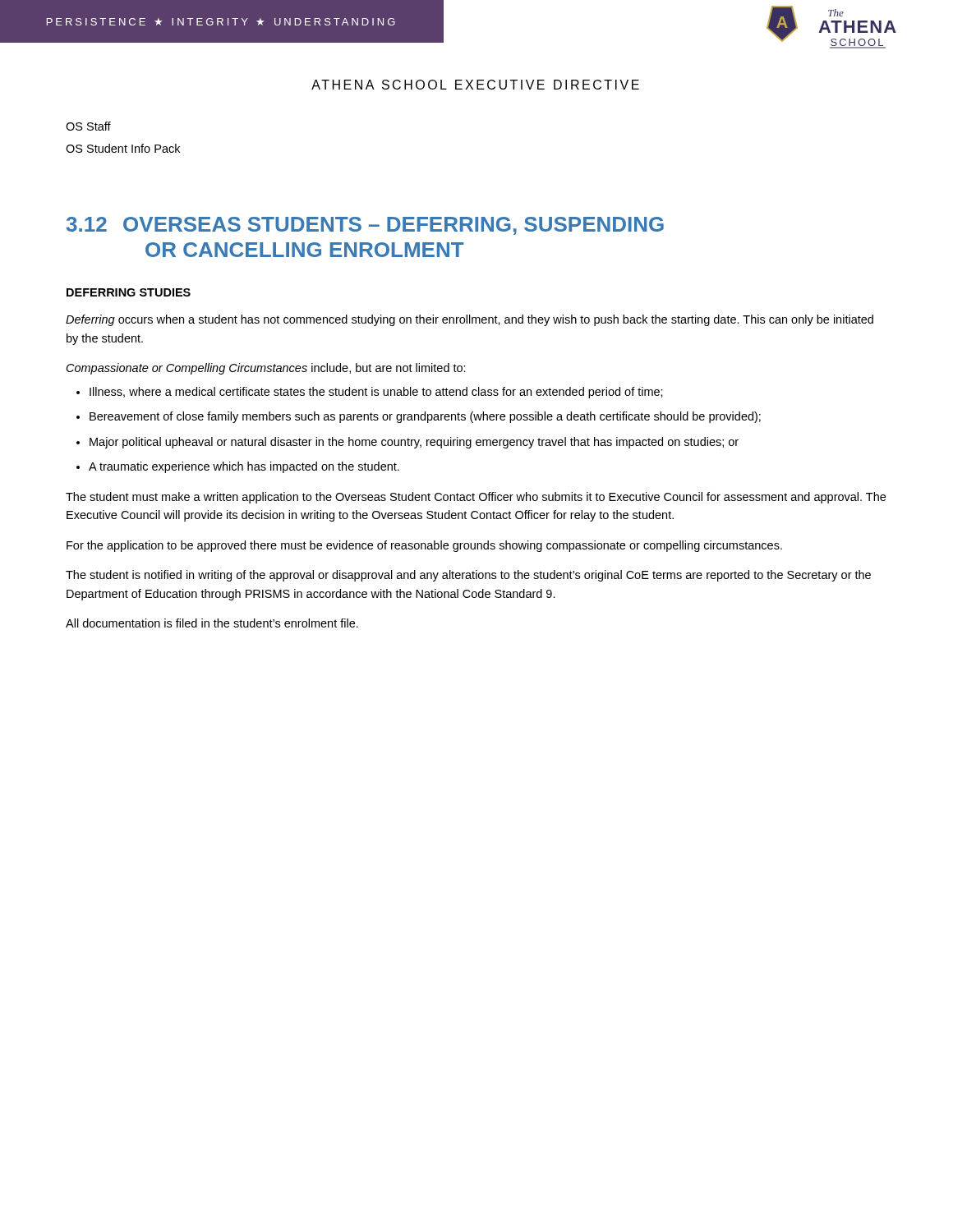The width and height of the screenshot is (953, 1232).
Task: Select the section header that reads "DEFERRING STUDIES"
Action: pyautogui.click(x=128, y=293)
